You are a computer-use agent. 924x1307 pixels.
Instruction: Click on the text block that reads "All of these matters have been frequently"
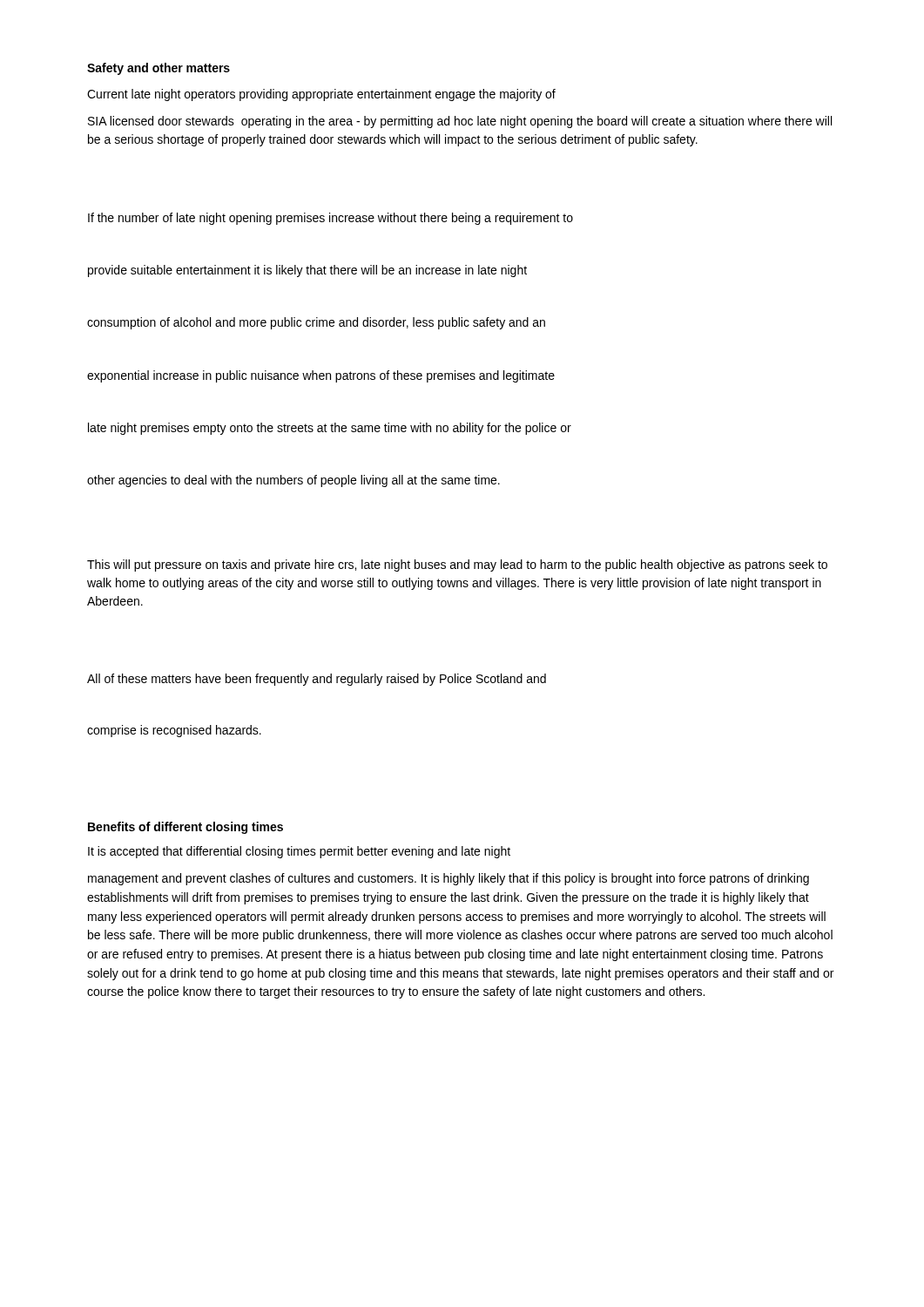317,680
